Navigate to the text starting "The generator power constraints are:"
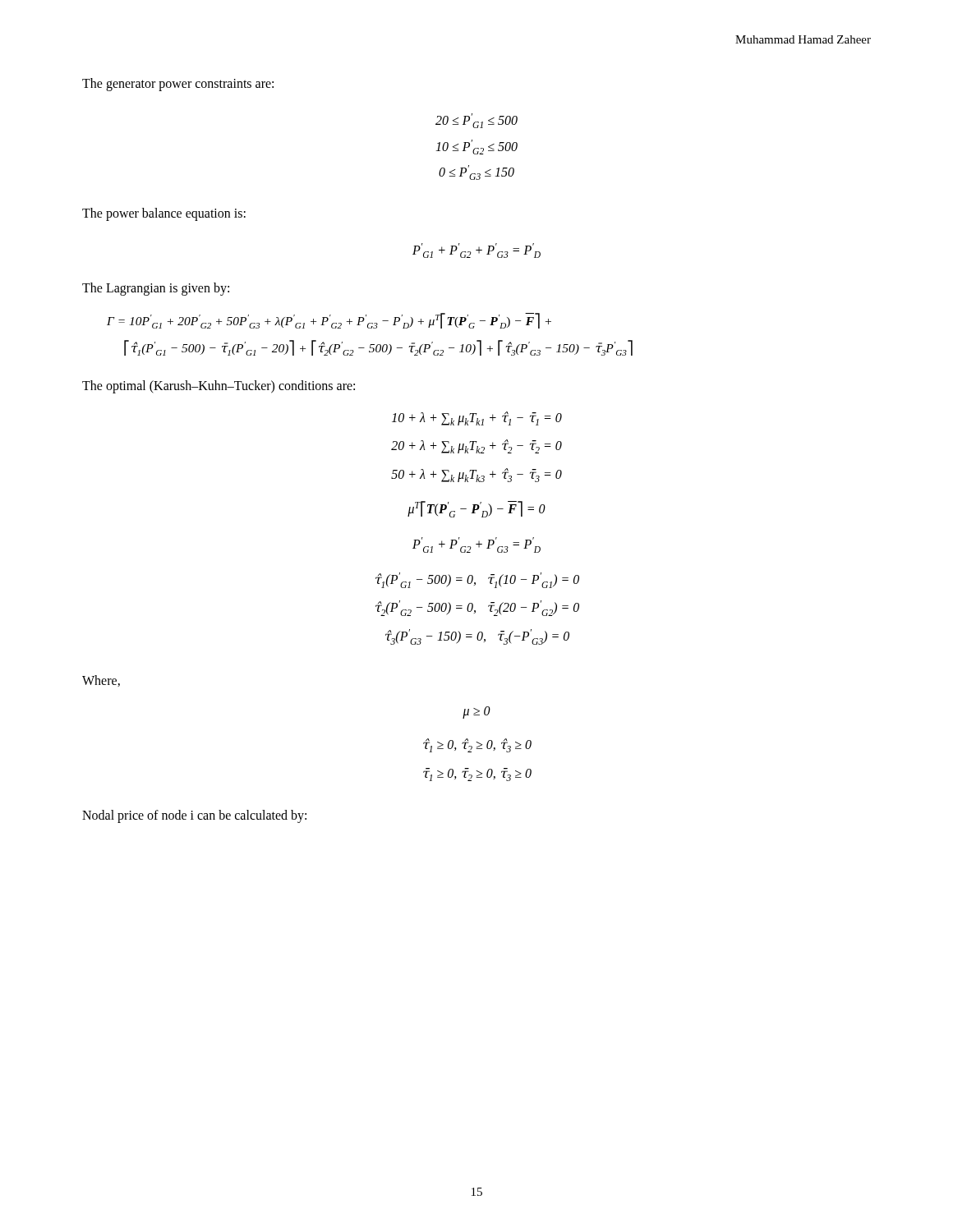 (178, 83)
